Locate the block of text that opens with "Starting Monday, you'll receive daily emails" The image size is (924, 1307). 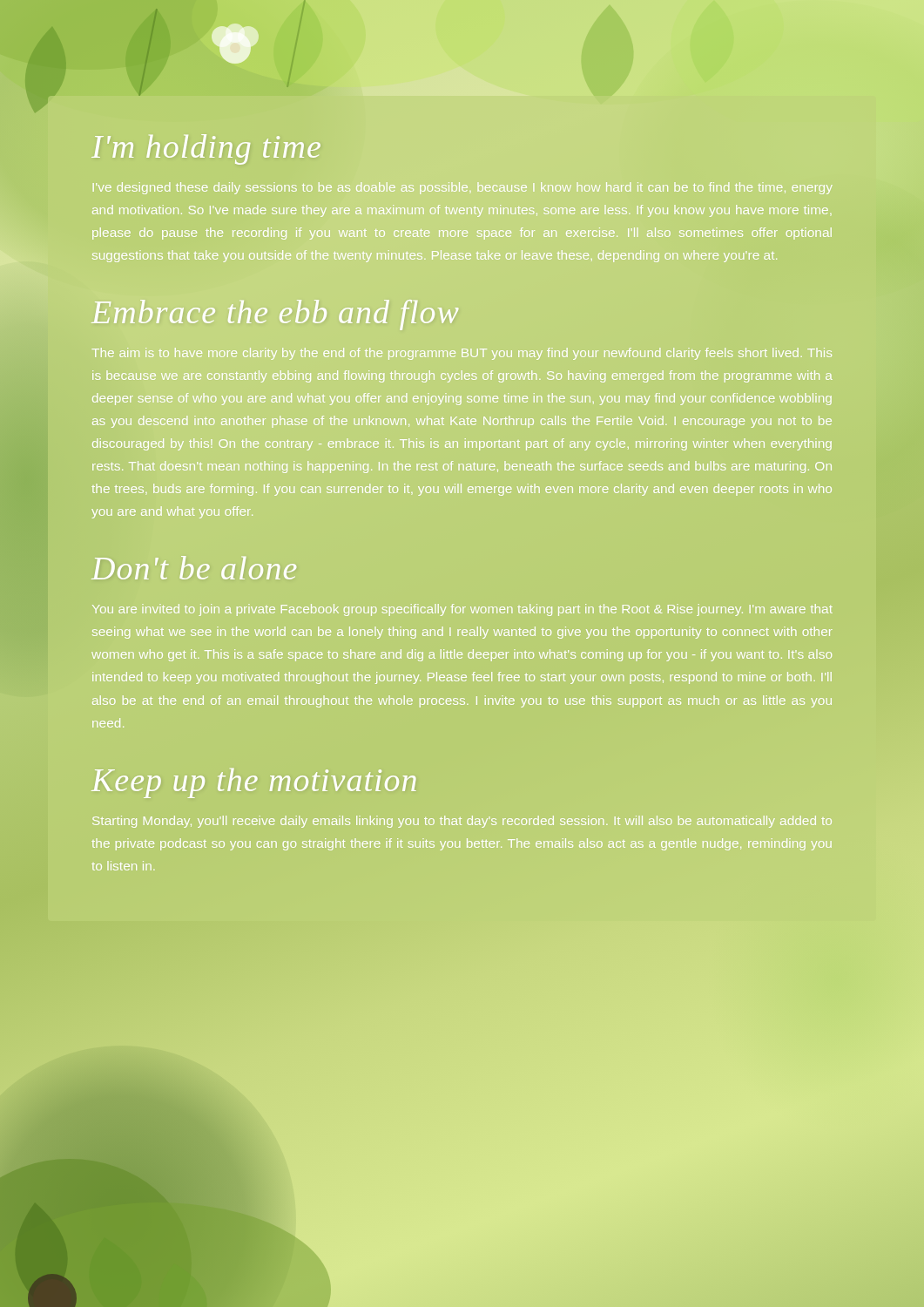(462, 843)
